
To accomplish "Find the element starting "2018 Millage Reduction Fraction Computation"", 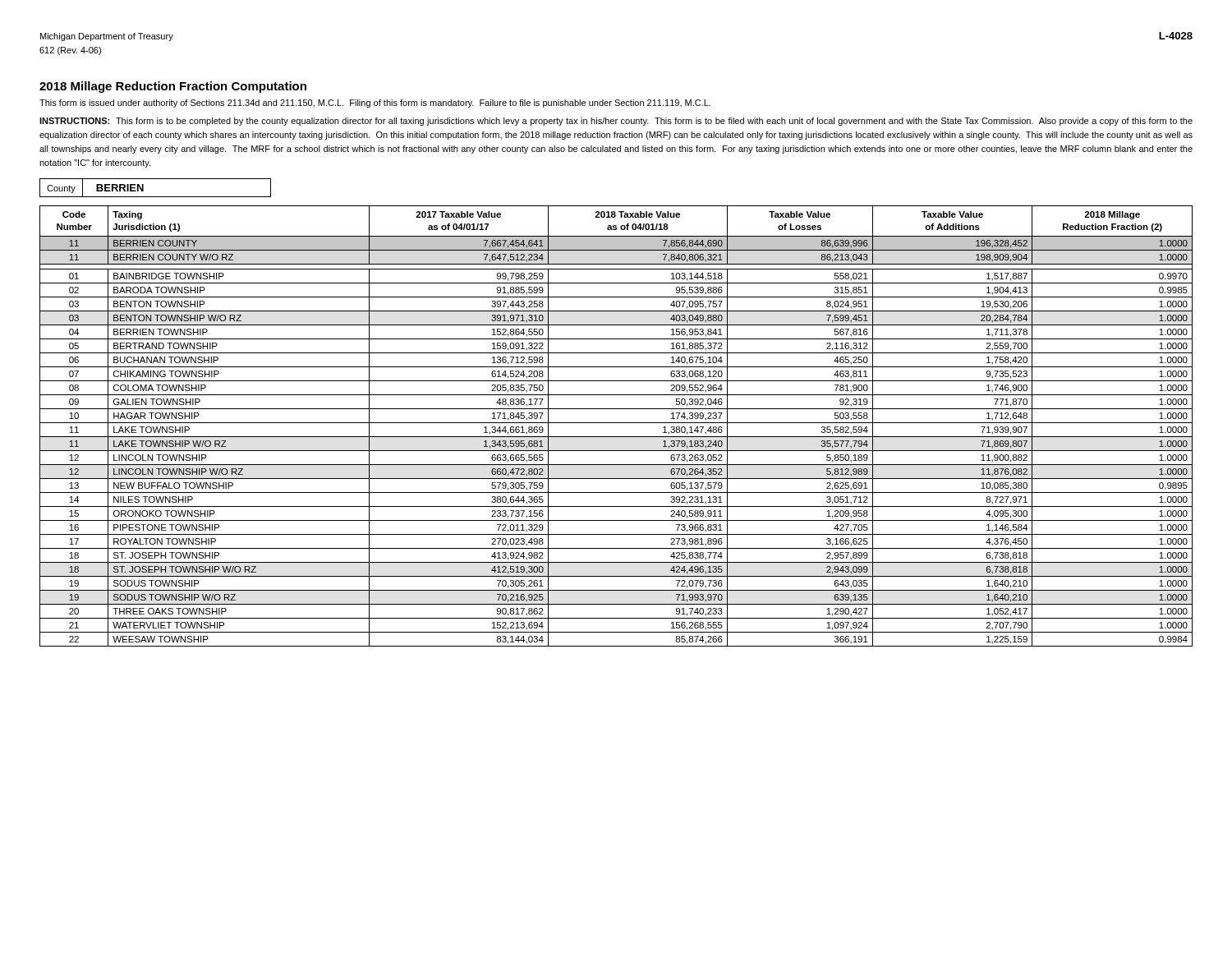I will tap(173, 86).
